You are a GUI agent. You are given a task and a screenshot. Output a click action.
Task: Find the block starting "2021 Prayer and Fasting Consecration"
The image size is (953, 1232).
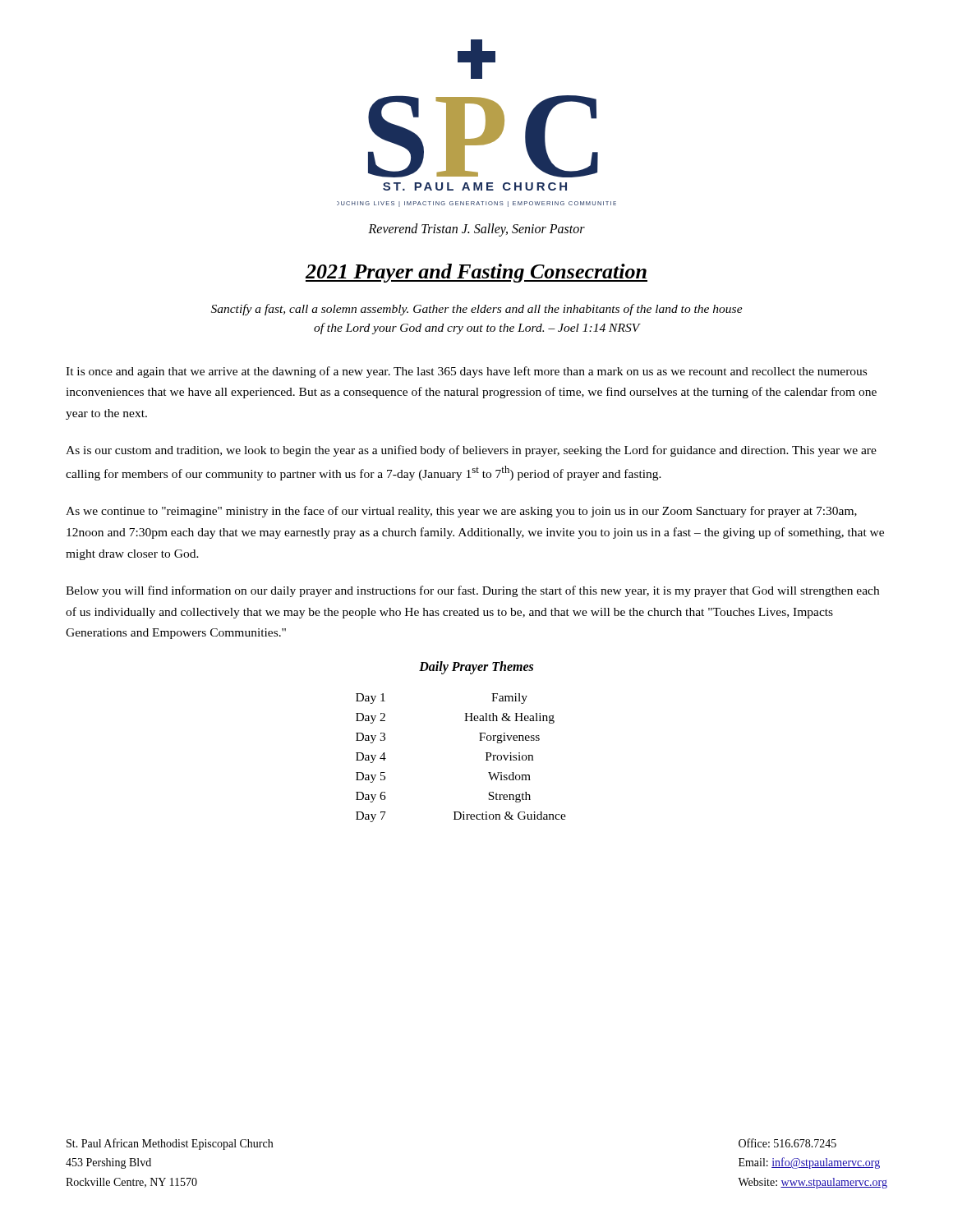click(476, 271)
